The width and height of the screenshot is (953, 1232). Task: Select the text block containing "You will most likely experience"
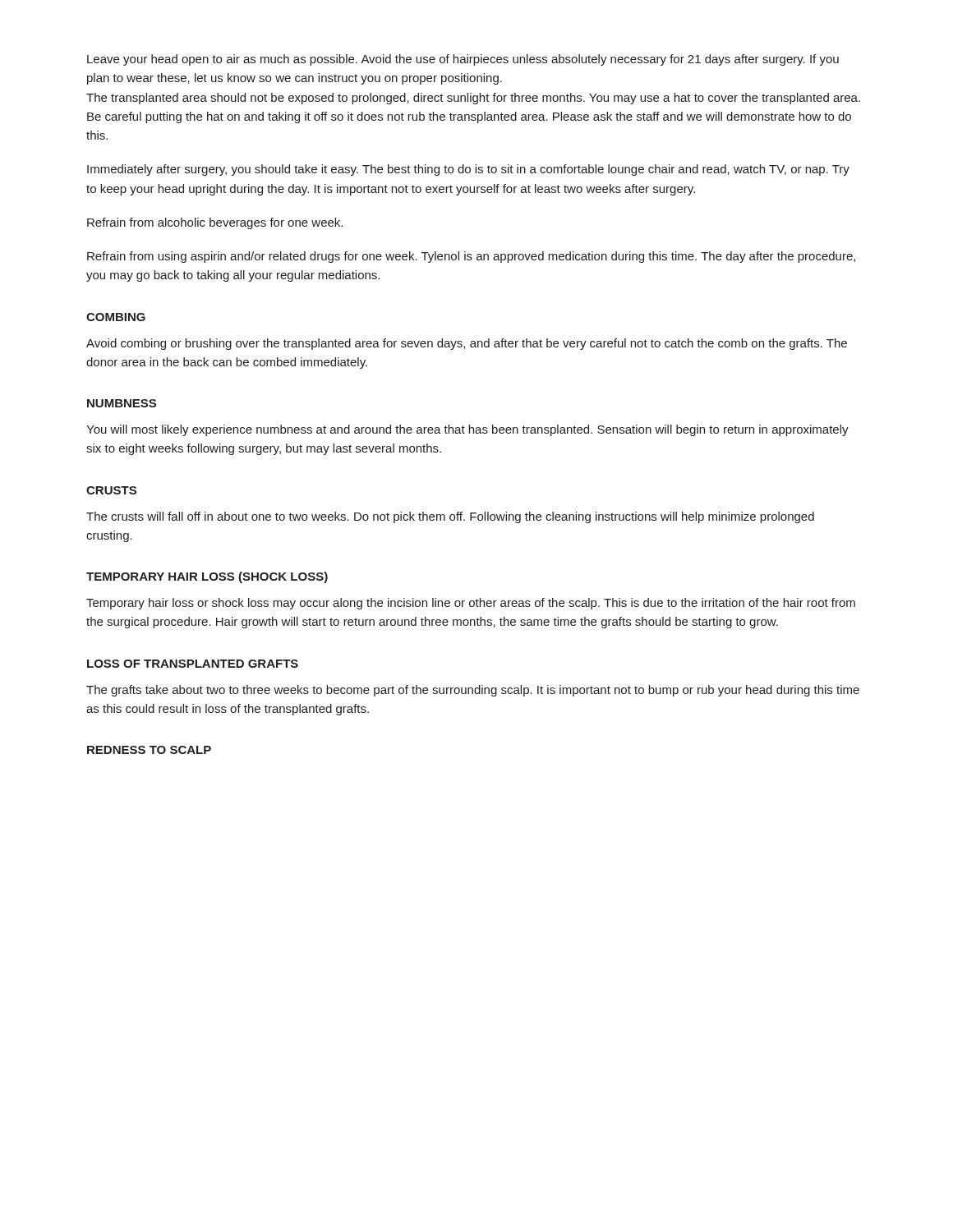click(474, 439)
